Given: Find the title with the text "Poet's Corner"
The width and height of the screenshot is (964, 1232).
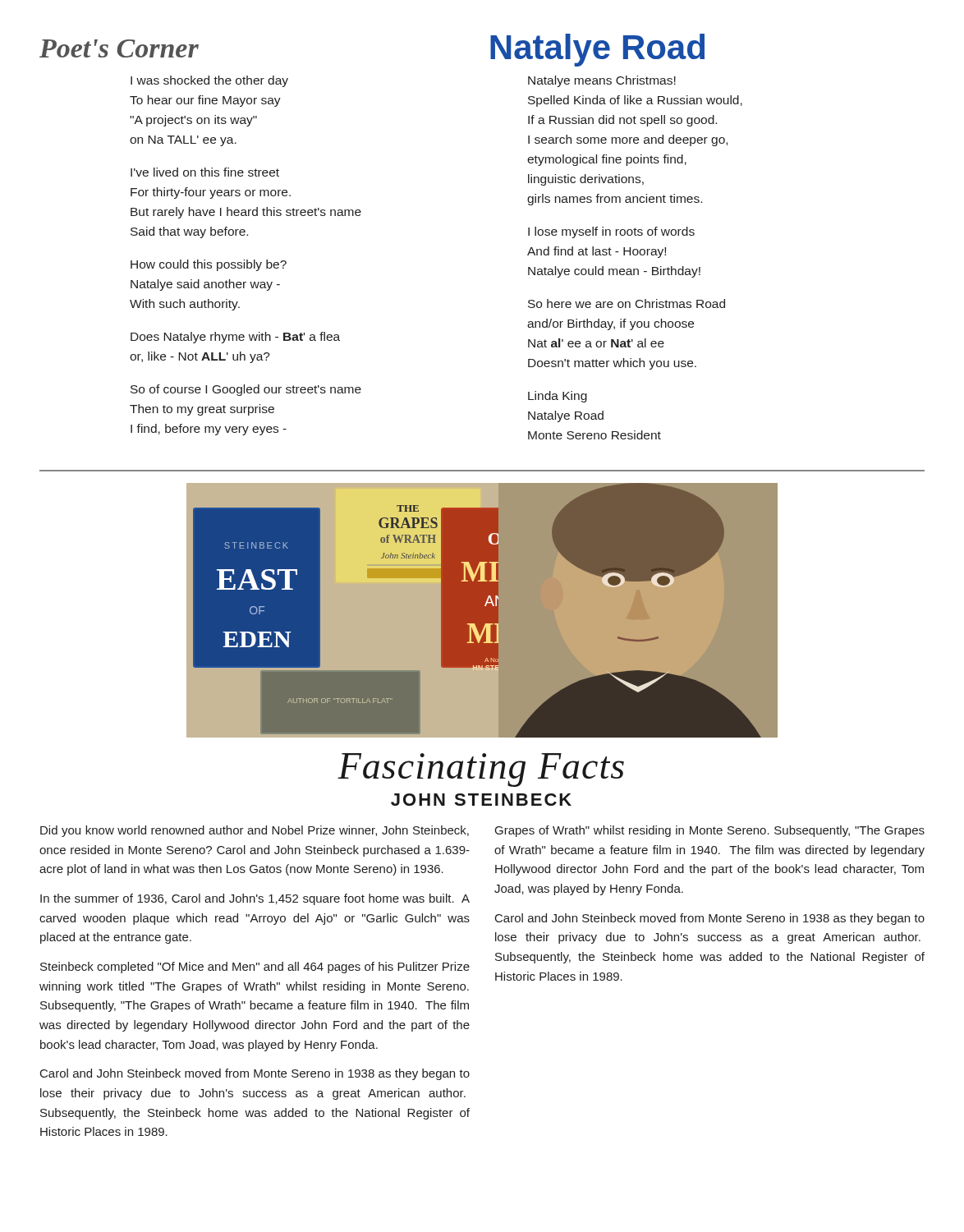Looking at the screenshot, I should [x=119, y=48].
